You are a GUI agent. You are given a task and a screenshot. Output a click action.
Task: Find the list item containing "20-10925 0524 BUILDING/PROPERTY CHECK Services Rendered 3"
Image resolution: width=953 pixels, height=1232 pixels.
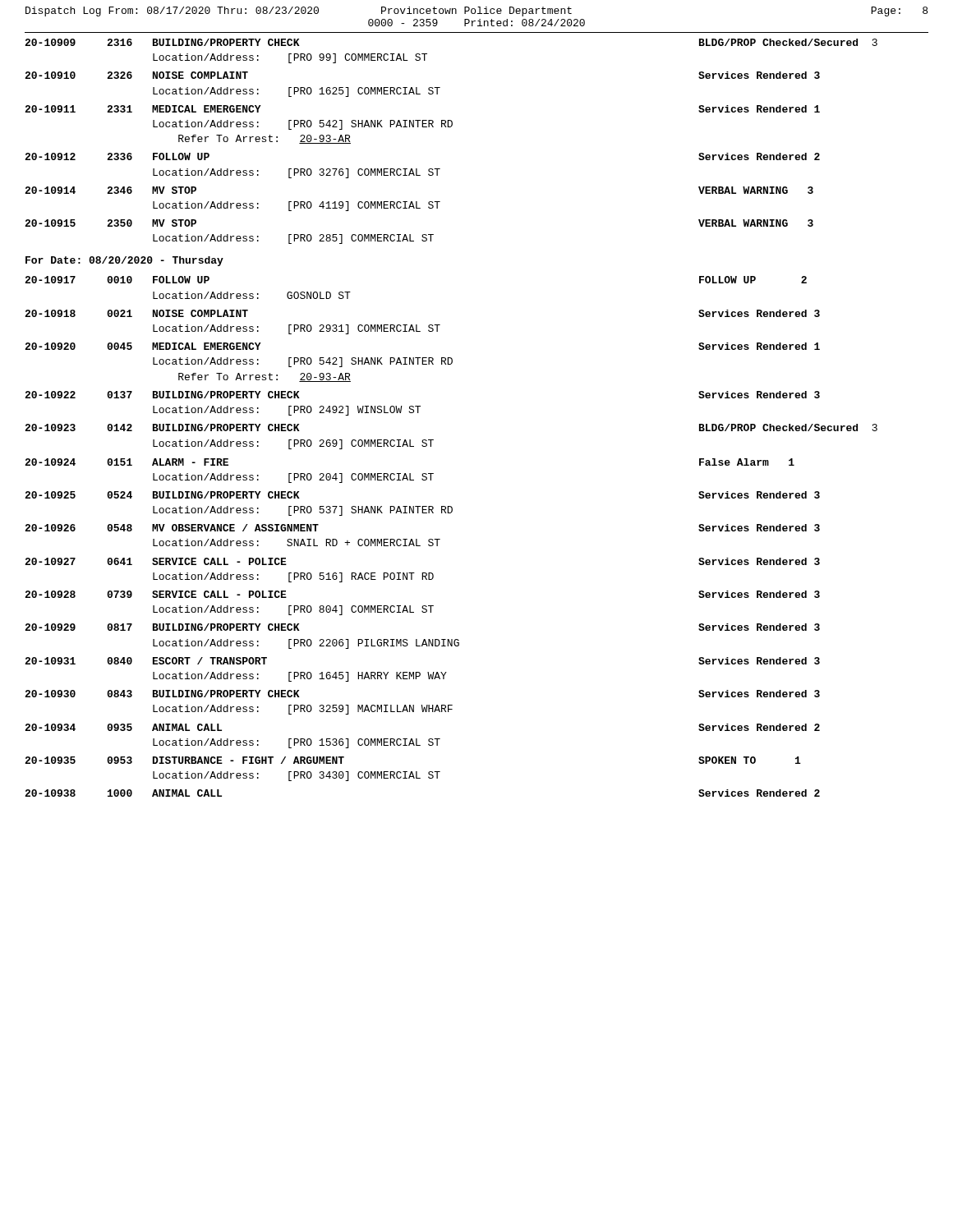tap(422, 503)
